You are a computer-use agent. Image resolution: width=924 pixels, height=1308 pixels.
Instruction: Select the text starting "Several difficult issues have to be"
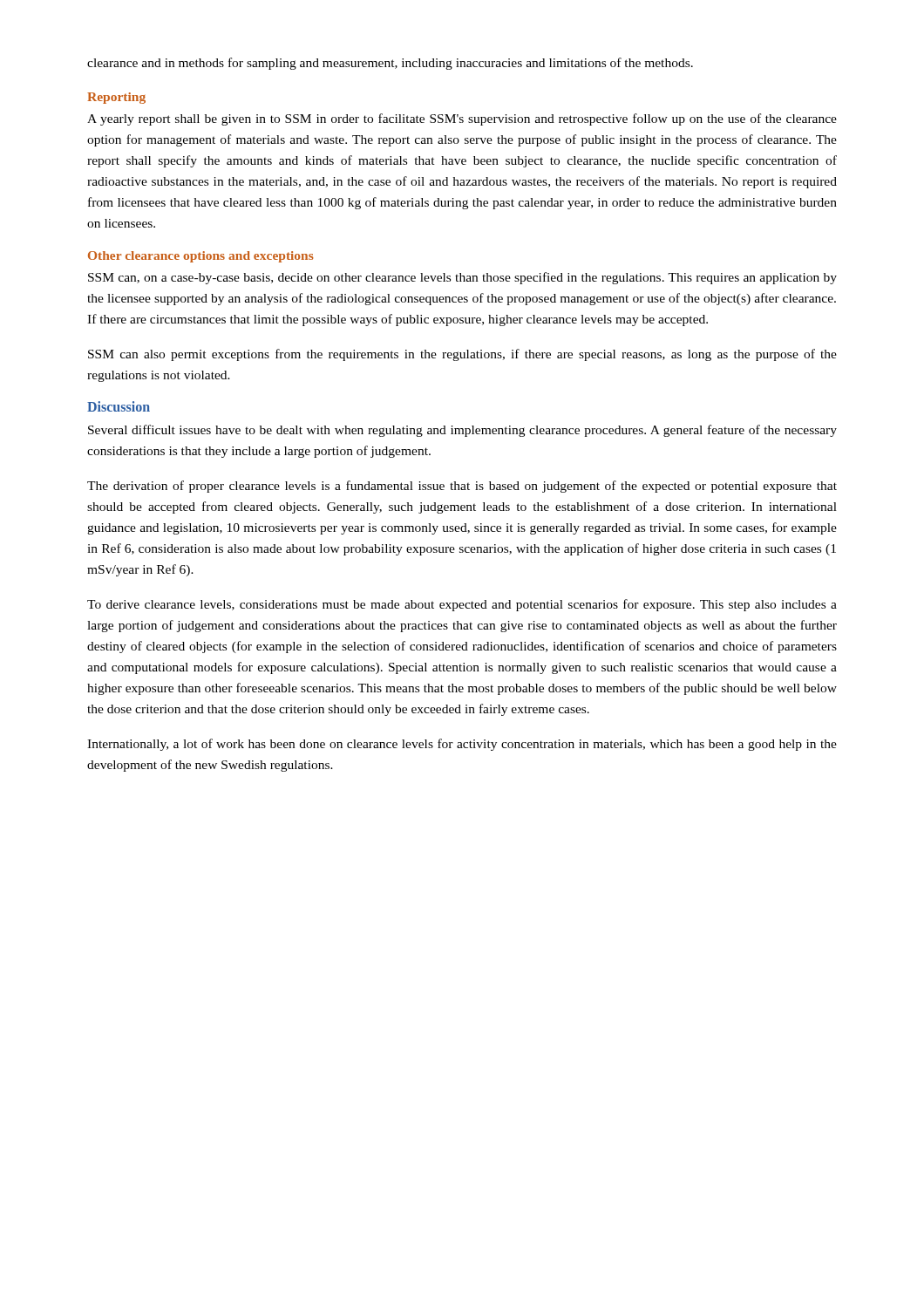point(462,440)
